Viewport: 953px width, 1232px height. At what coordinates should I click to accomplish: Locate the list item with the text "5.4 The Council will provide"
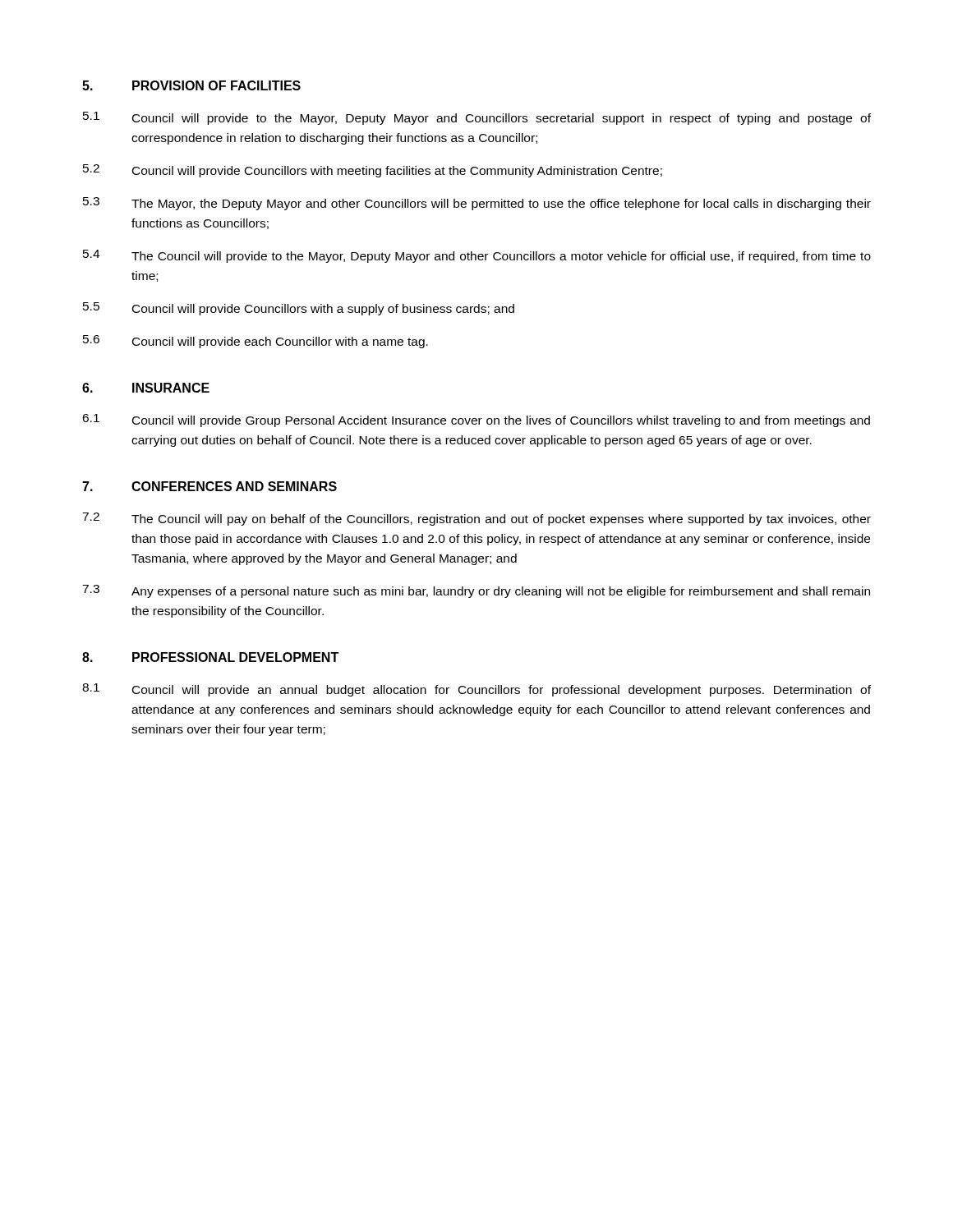476,266
